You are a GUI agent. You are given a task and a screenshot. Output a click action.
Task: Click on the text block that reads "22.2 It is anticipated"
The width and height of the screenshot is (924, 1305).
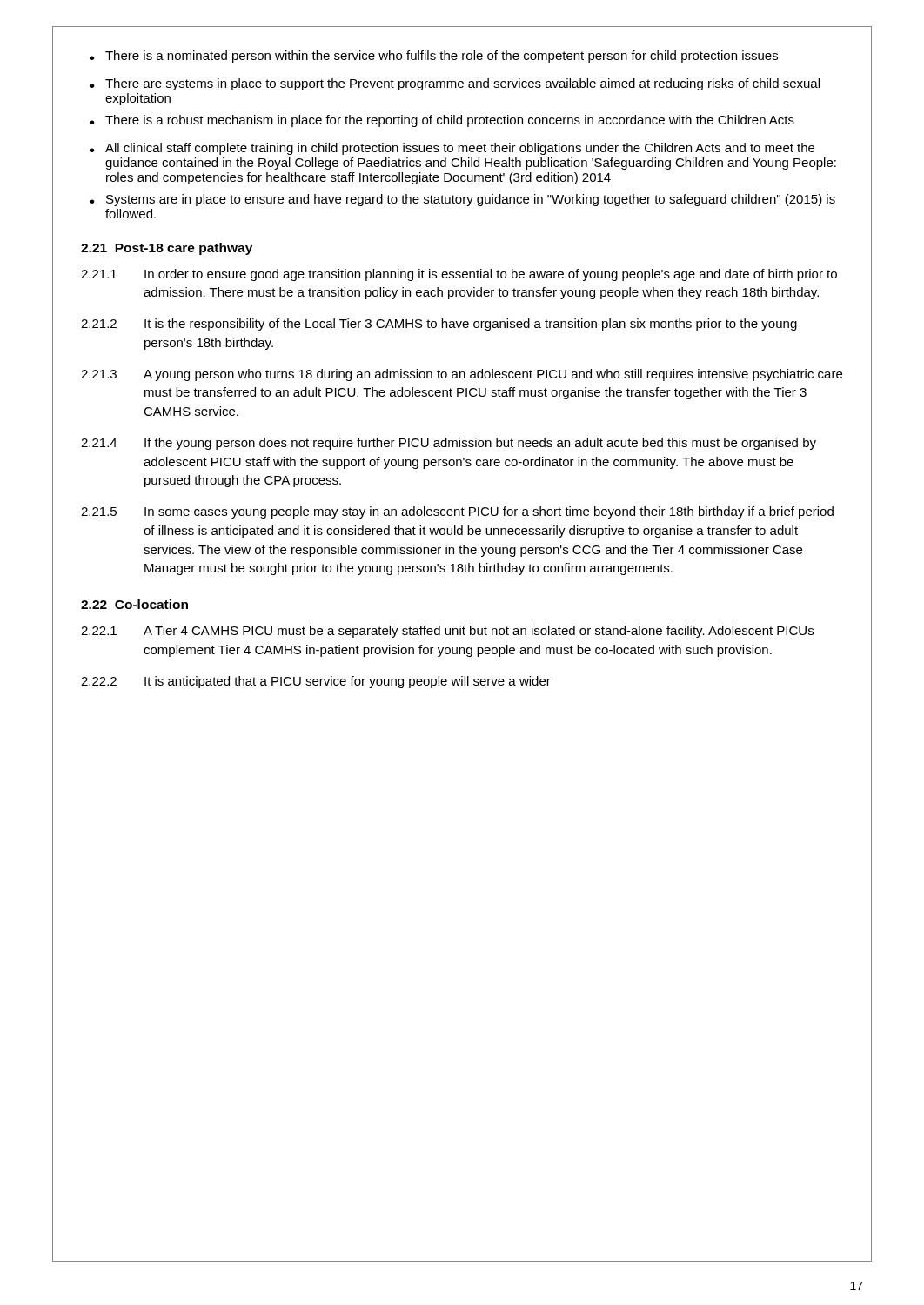pyautogui.click(x=462, y=681)
